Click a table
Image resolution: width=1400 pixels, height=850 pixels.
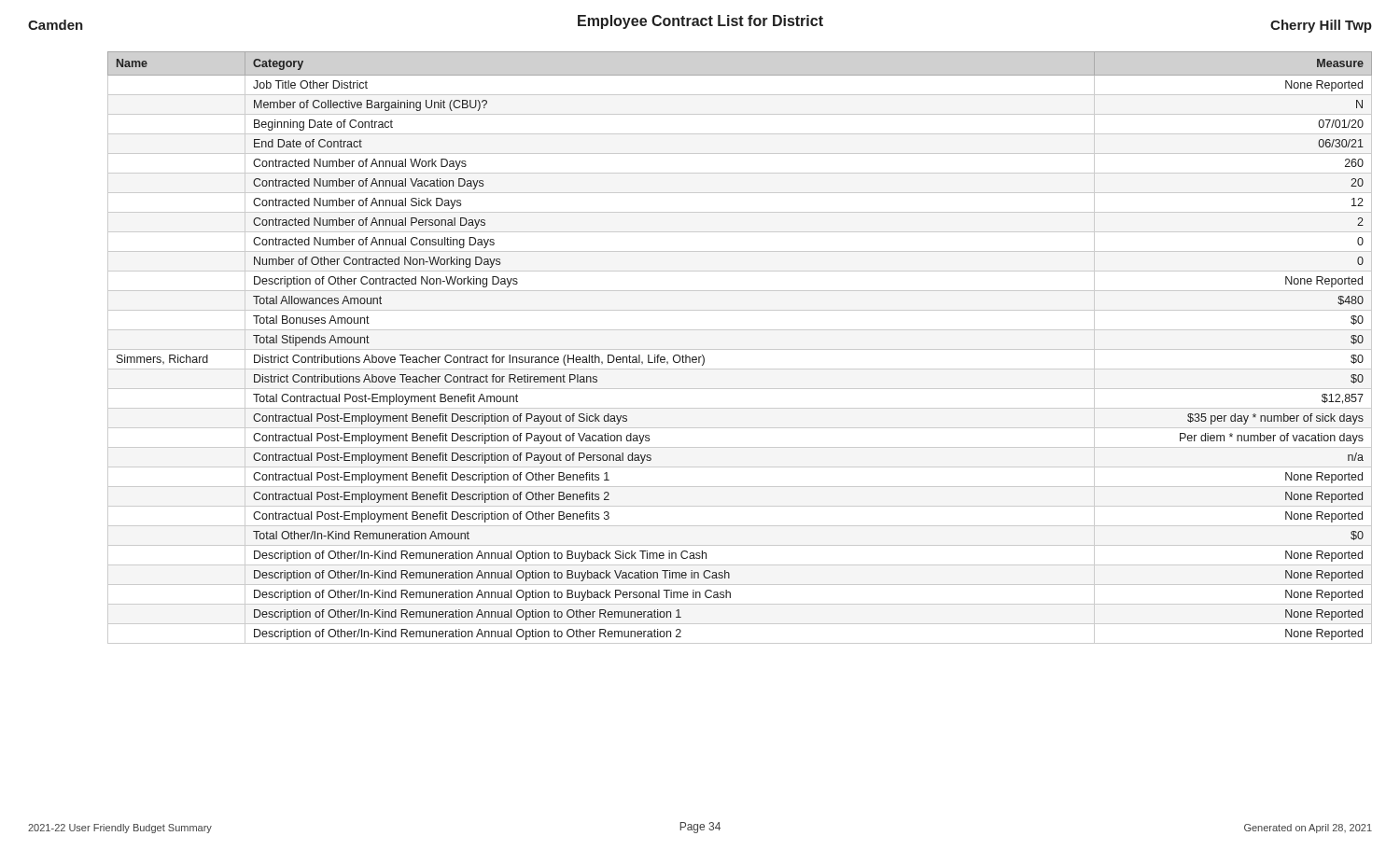point(740,348)
